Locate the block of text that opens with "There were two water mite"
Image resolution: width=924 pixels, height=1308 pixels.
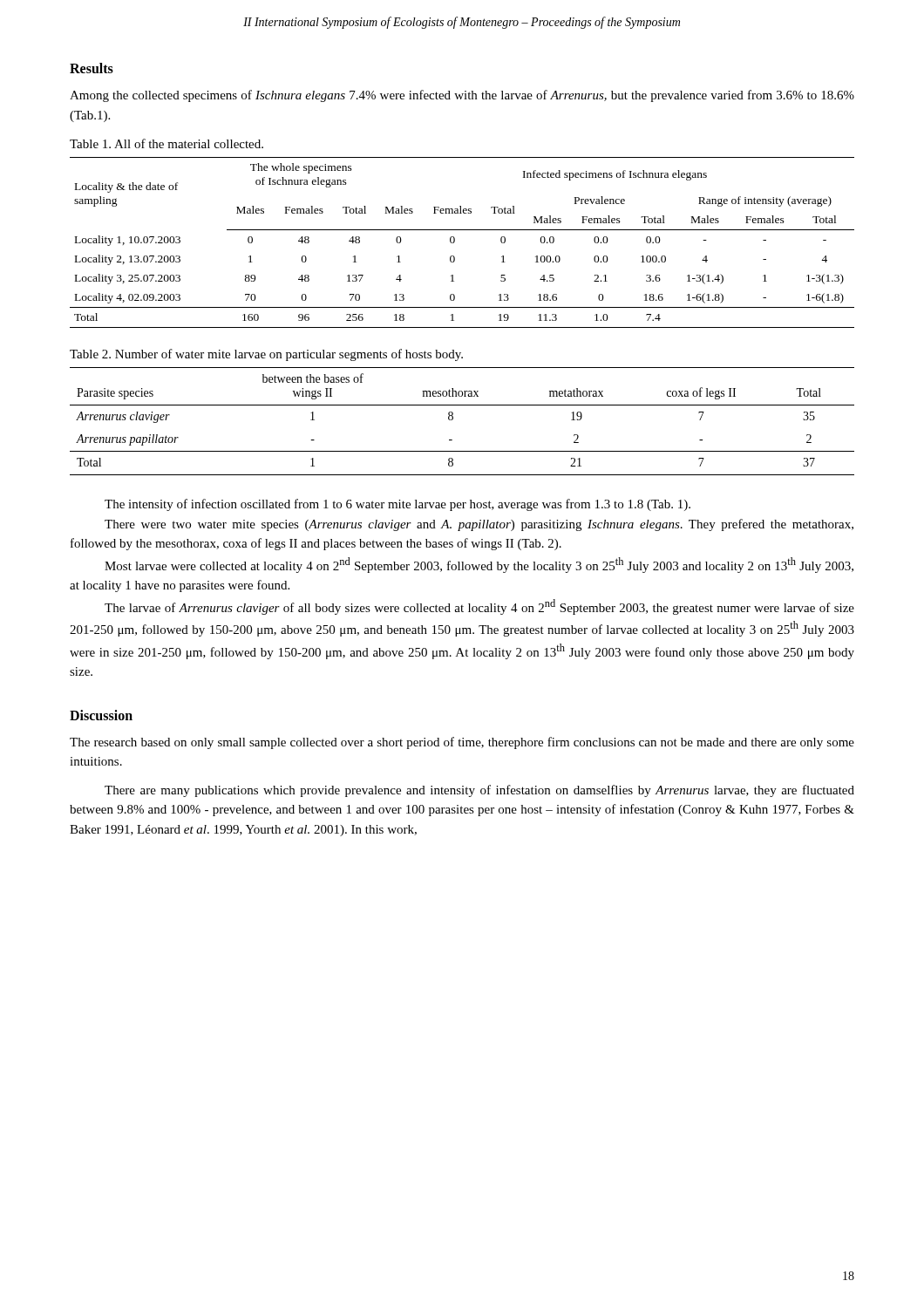(462, 533)
